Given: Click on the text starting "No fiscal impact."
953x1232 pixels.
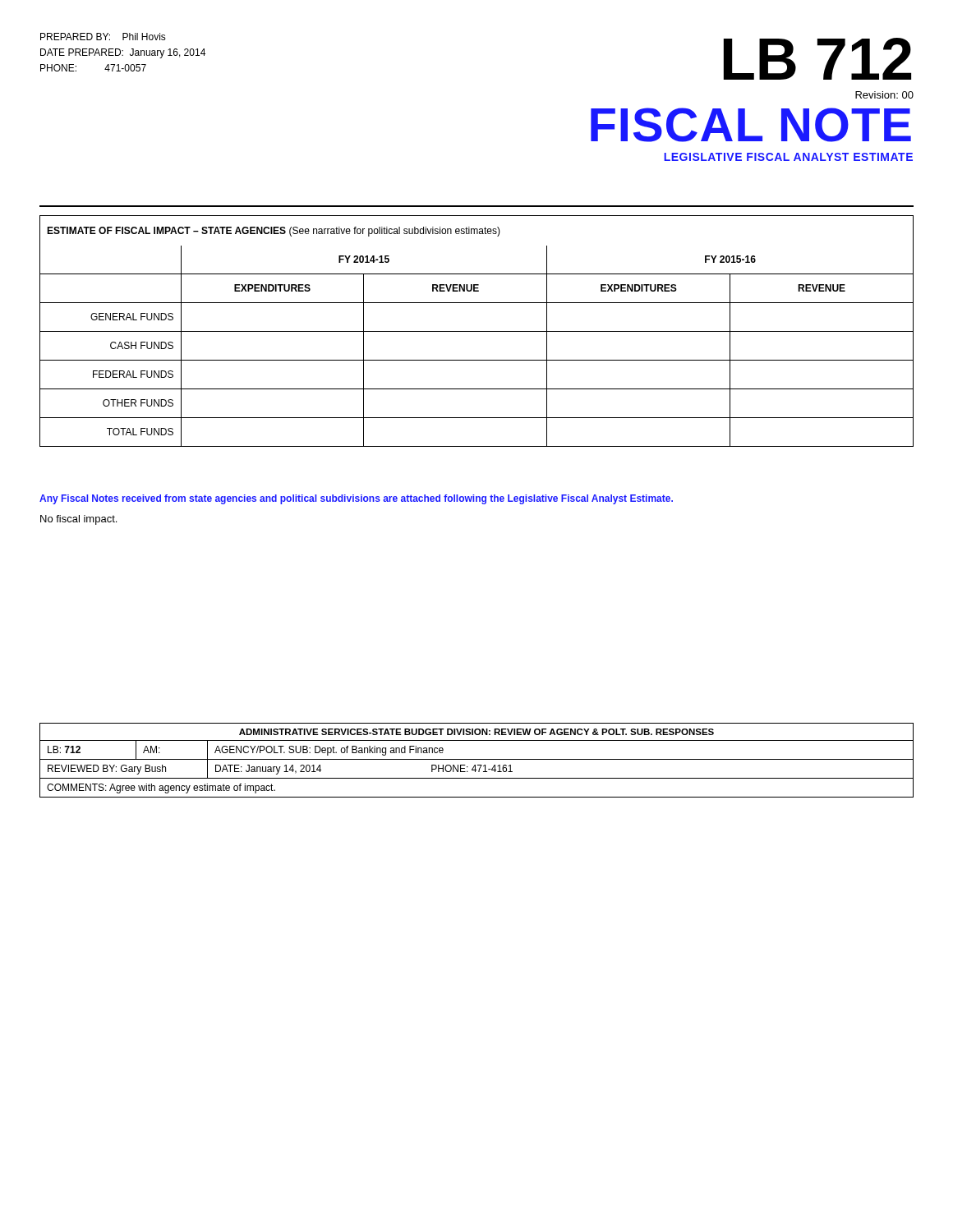Looking at the screenshot, I should 79,519.
